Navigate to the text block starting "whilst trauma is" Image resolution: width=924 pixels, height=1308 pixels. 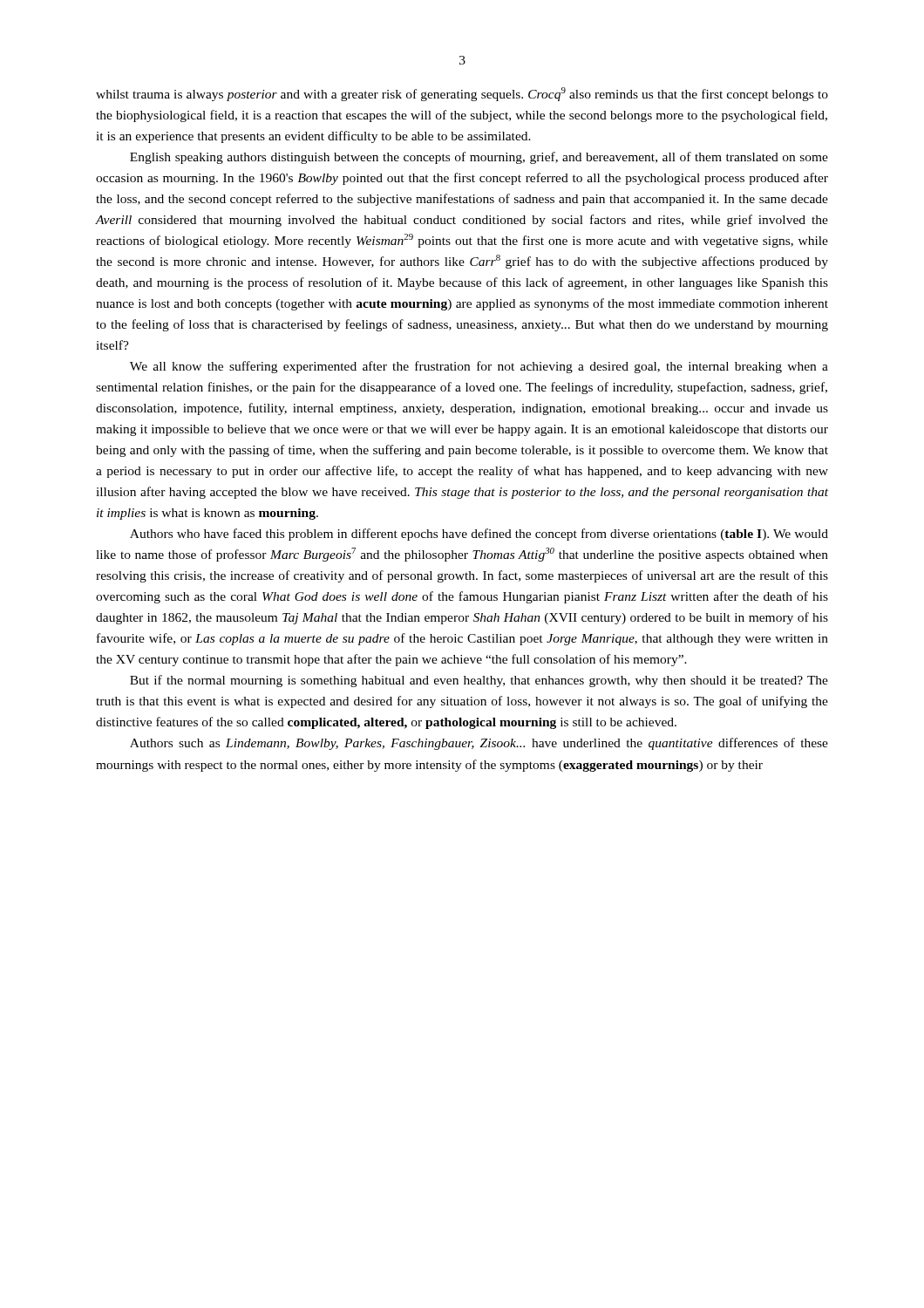[x=462, y=429]
